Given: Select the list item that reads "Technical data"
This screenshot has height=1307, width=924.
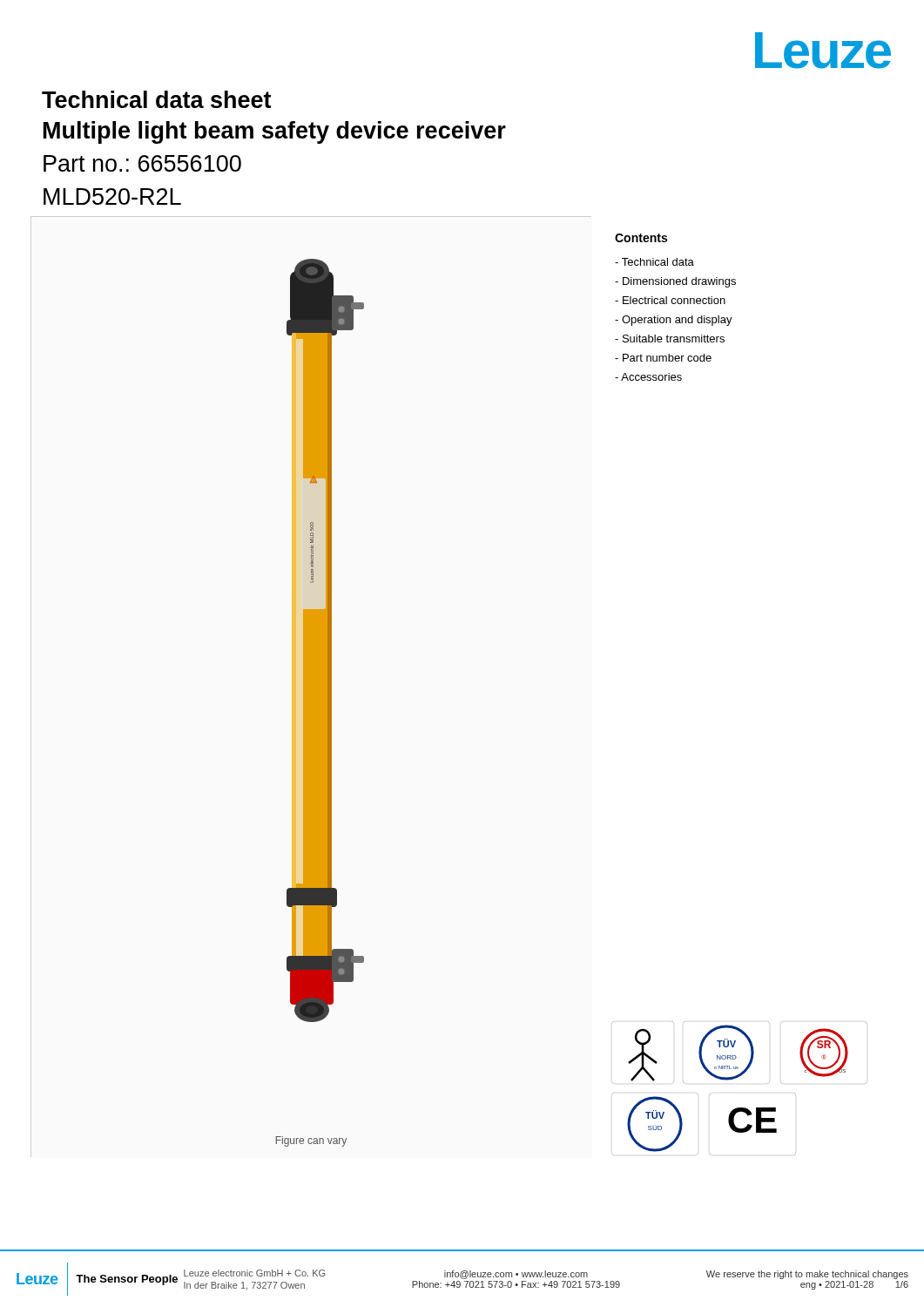Looking at the screenshot, I should [x=654, y=262].
